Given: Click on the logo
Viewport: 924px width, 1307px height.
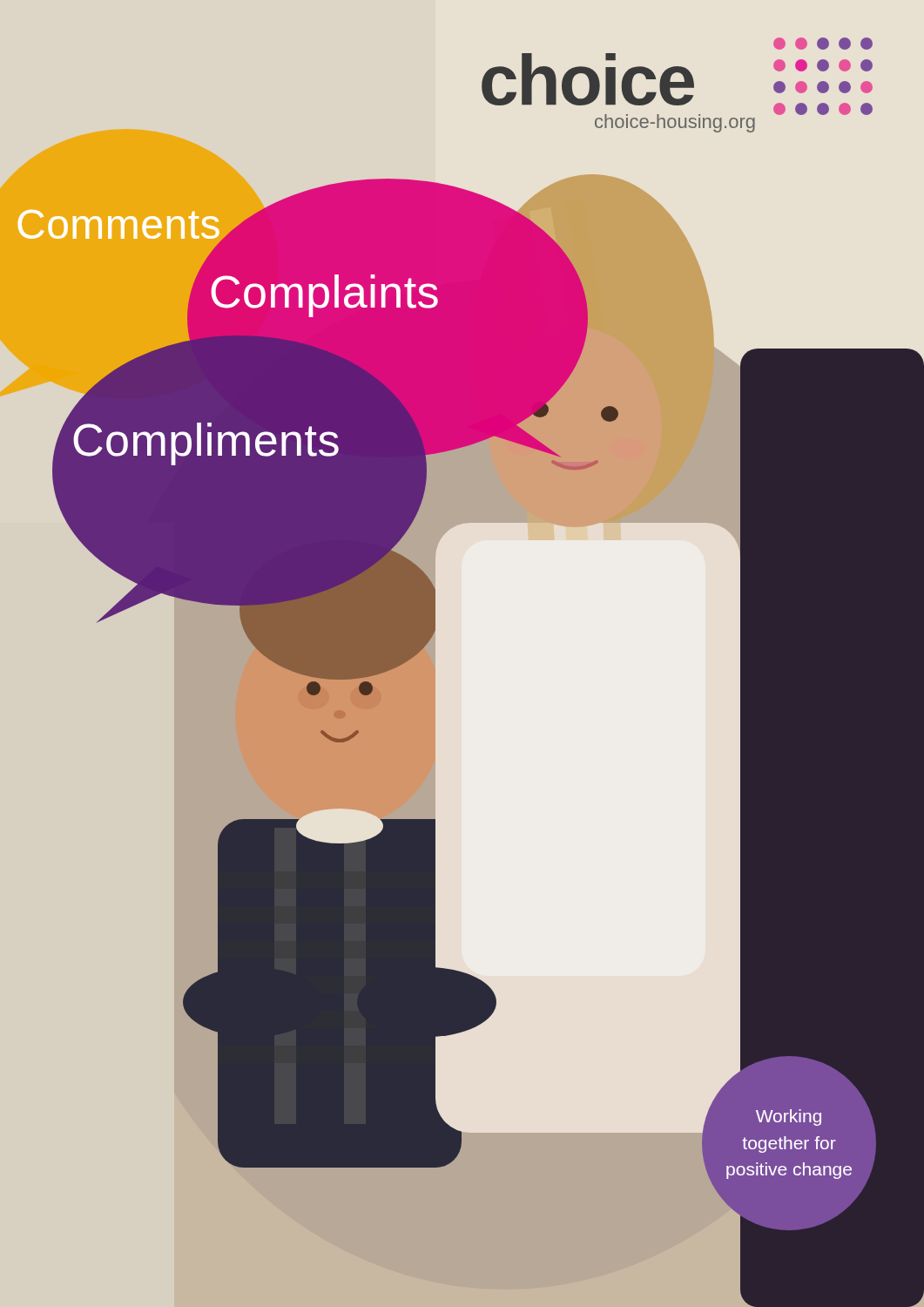Looking at the screenshot, I should pos(675,82).
